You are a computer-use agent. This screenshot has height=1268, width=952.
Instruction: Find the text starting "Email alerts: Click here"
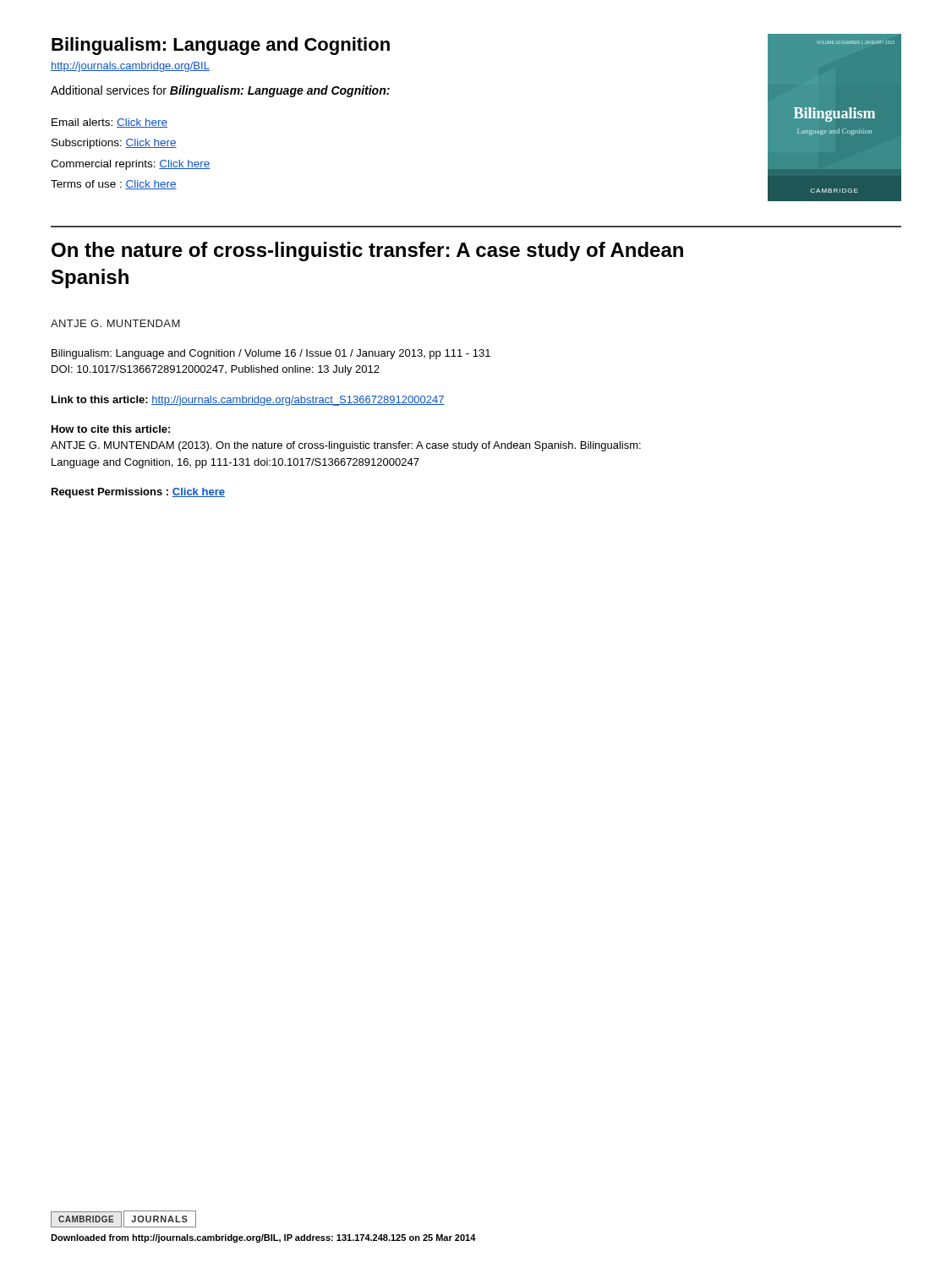coord(109,122)
